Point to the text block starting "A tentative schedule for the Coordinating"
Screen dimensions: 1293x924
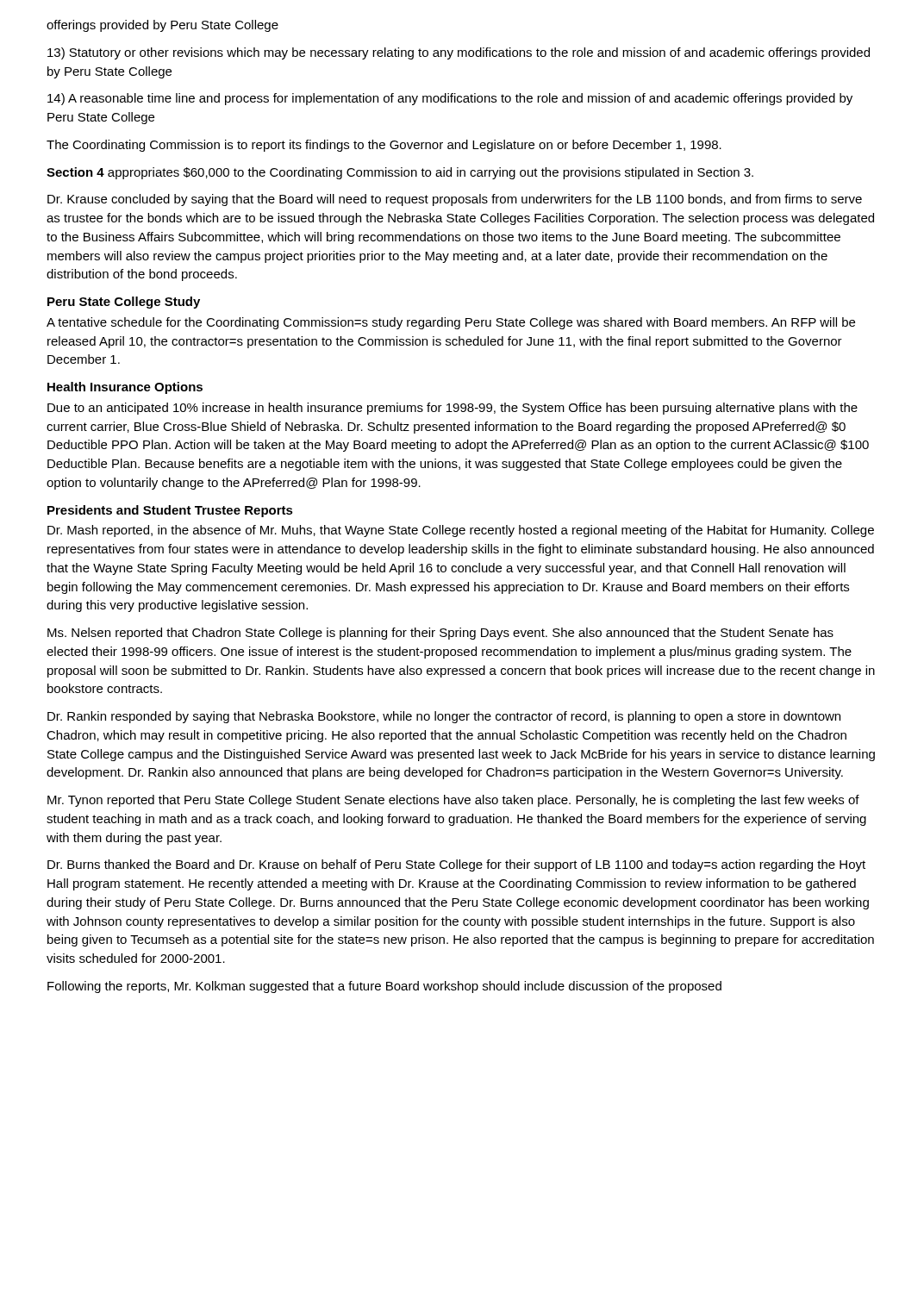coord(462,341)
